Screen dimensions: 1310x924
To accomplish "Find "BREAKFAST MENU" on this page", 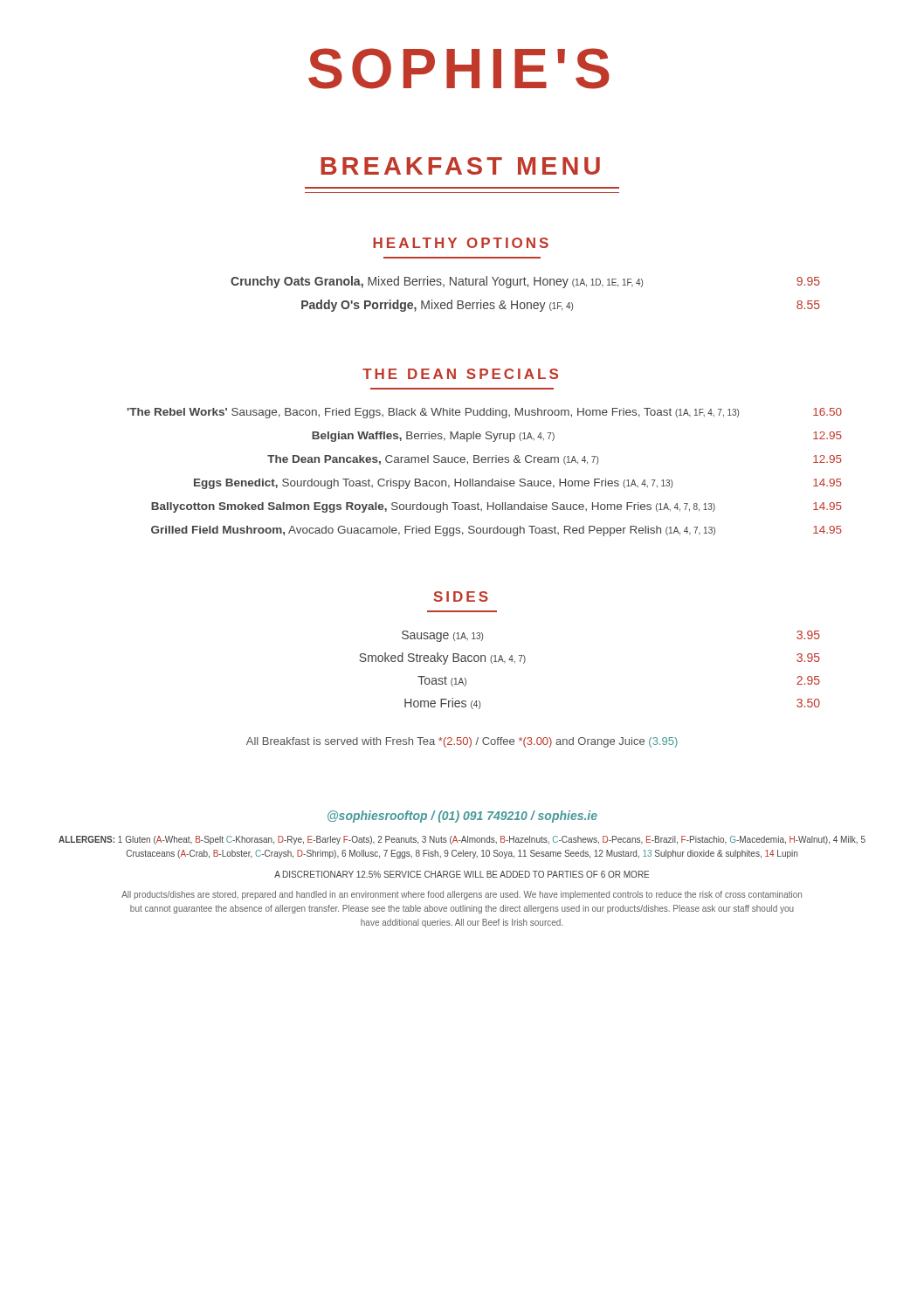I will (x=462, y=172).
